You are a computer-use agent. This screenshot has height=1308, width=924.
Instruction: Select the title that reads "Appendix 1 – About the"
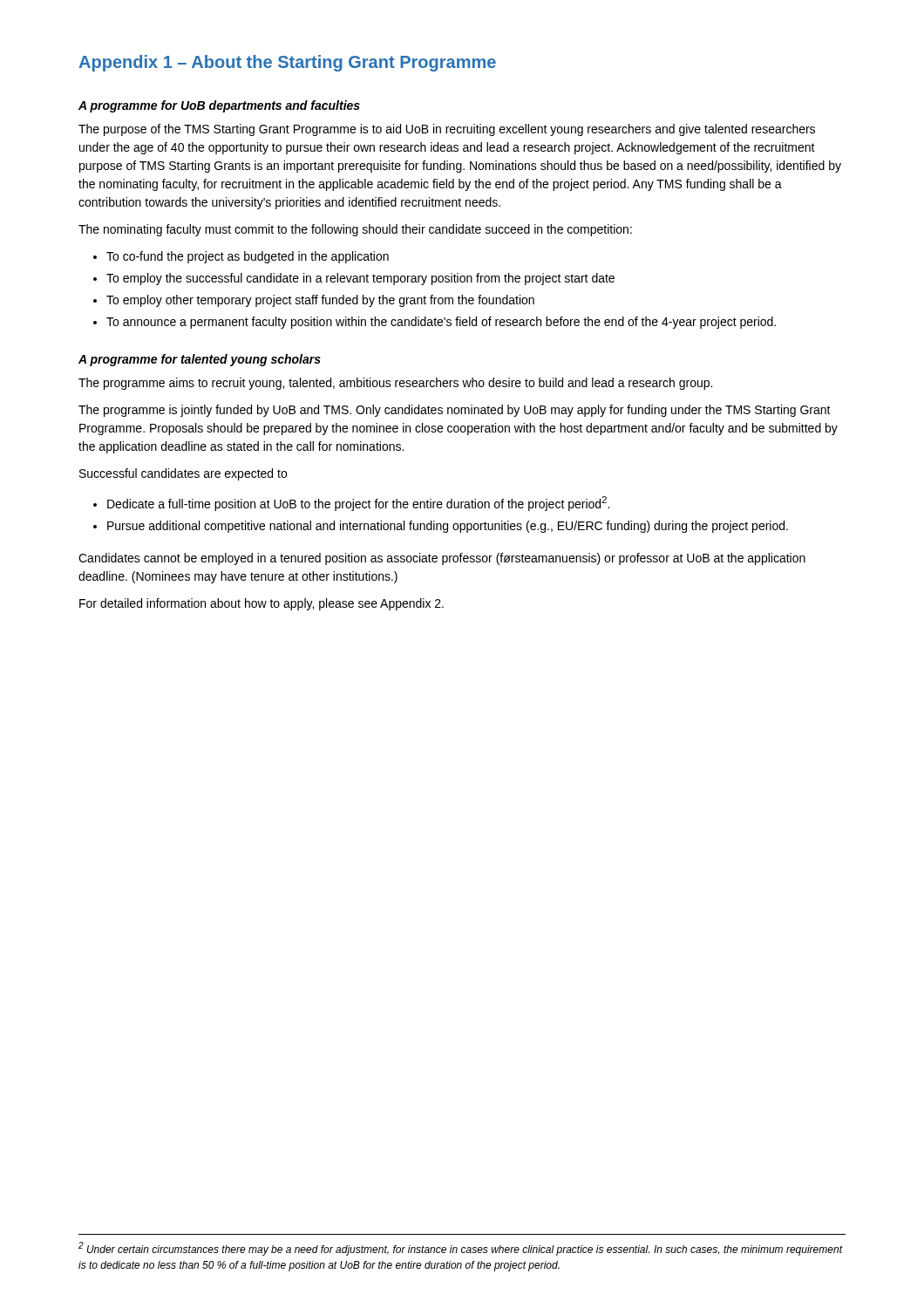[462, 62]
